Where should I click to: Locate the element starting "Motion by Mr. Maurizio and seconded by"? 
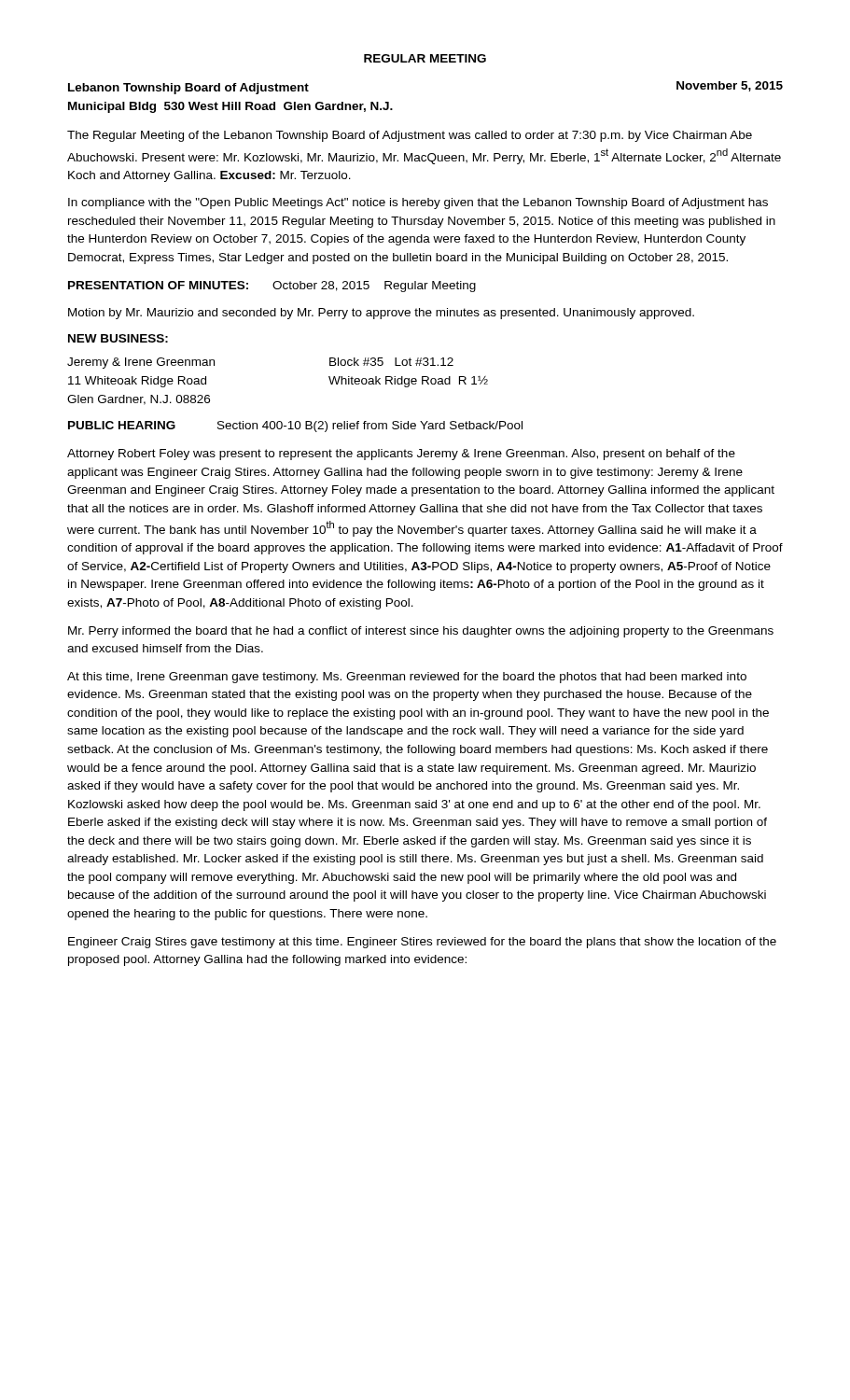tap(381, 312)
